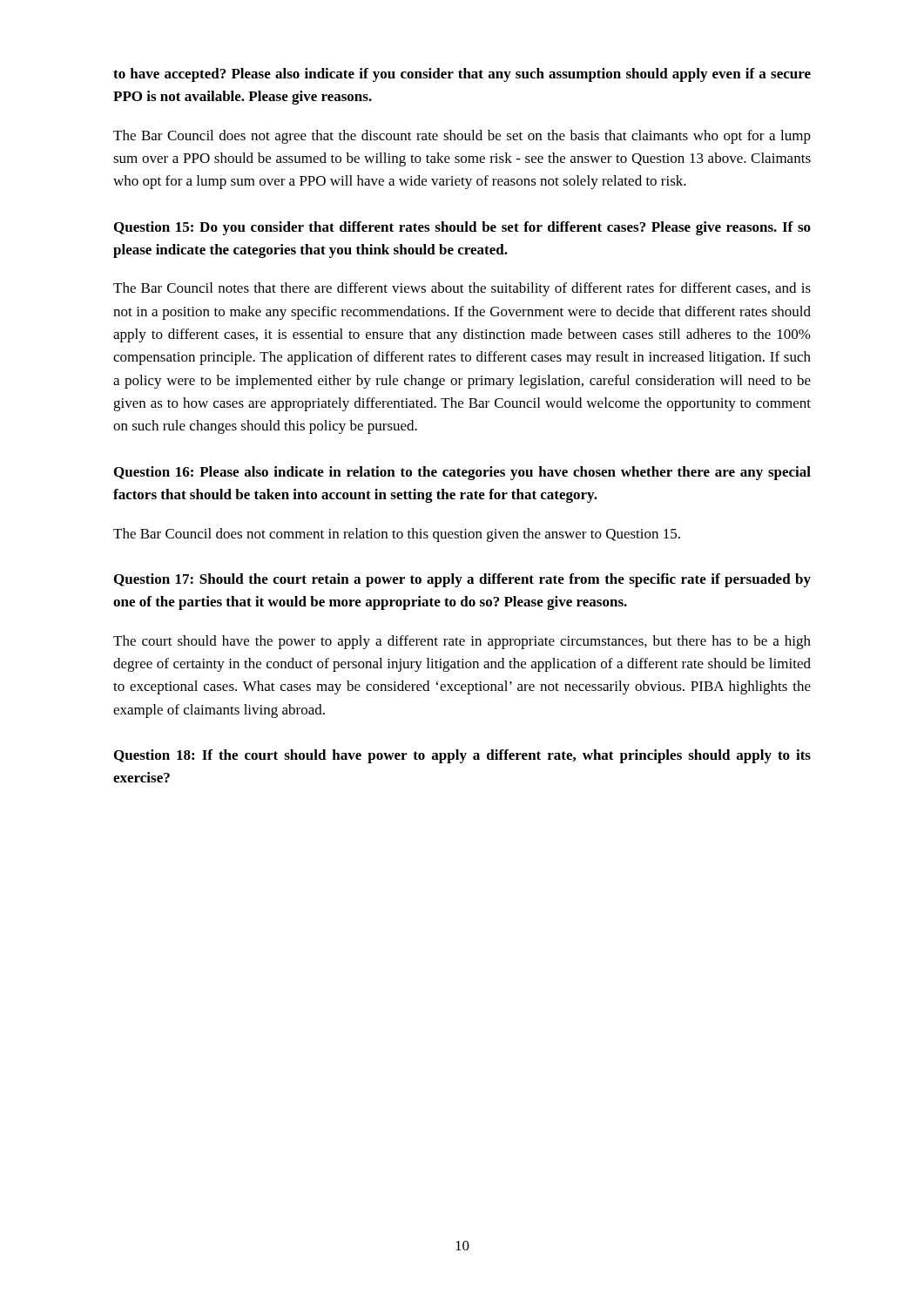Point to the element starting "The court should have the power to"
924x1307 pixels.
pyautogui.click(x=462, y=675)
